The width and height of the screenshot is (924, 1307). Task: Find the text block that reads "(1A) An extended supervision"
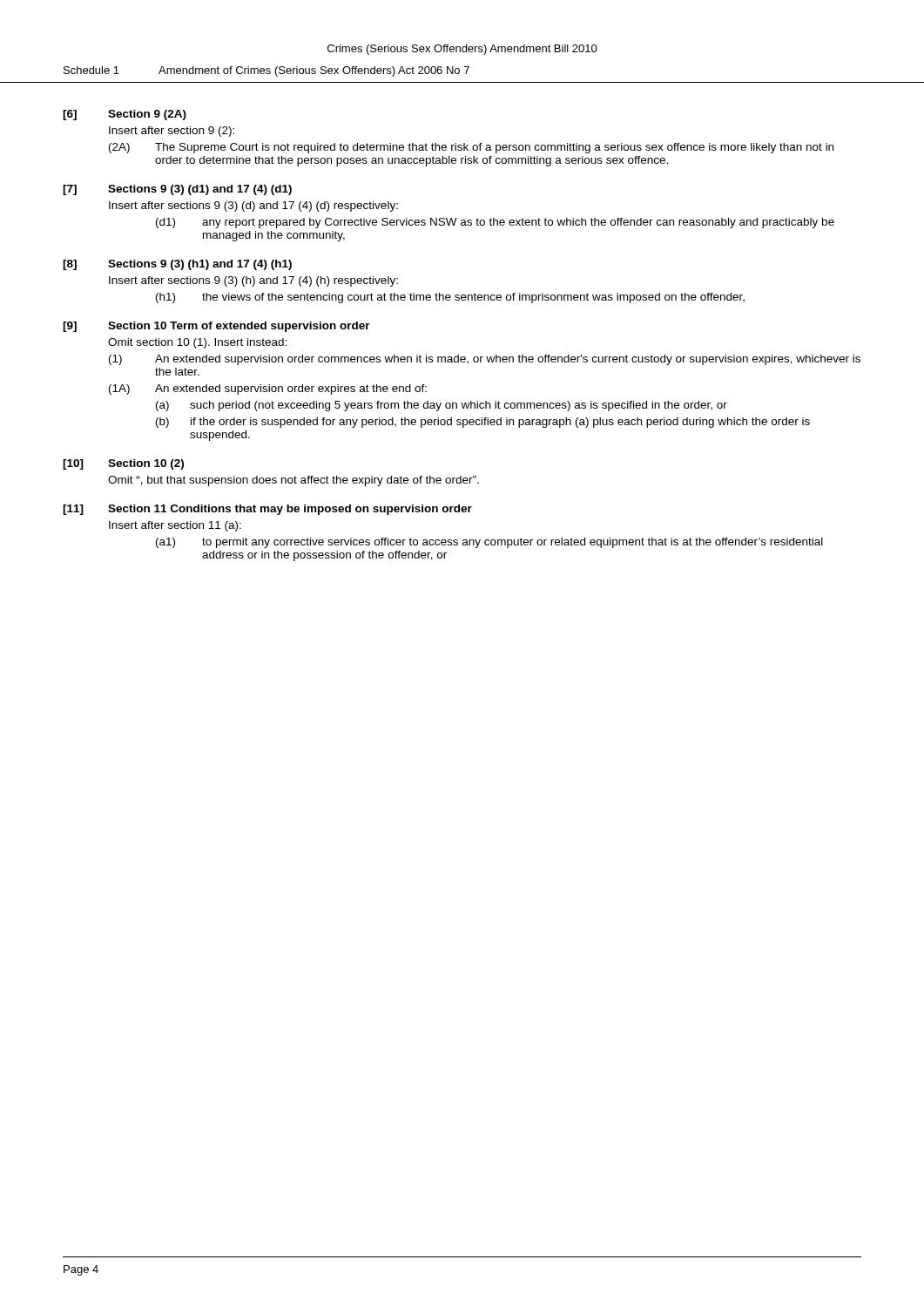pyautogui.click(x=268, y=389)
